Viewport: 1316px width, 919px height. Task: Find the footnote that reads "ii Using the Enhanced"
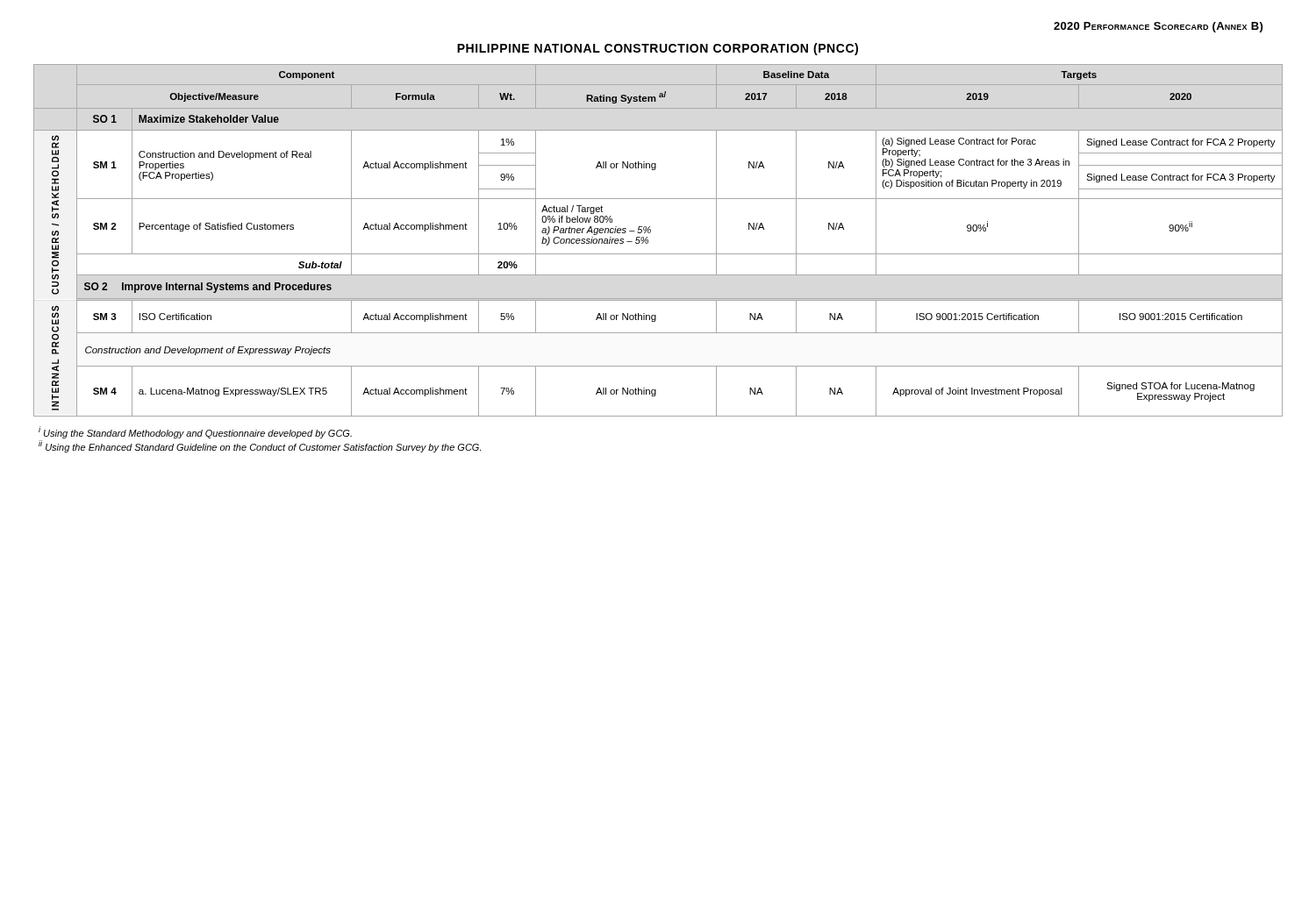coord(260,446)
